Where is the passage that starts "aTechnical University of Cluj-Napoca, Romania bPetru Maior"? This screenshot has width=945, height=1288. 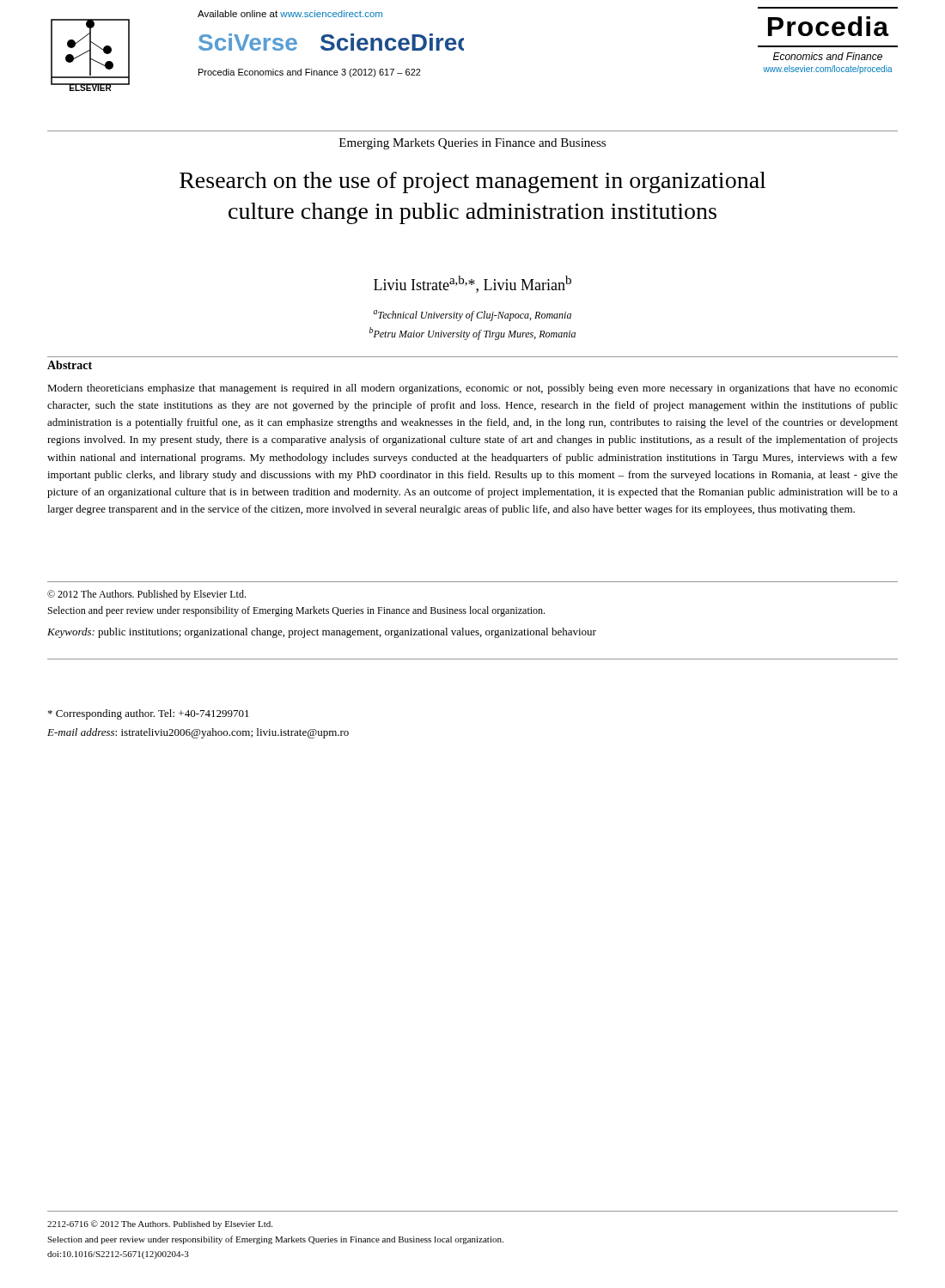click(472, 323)
